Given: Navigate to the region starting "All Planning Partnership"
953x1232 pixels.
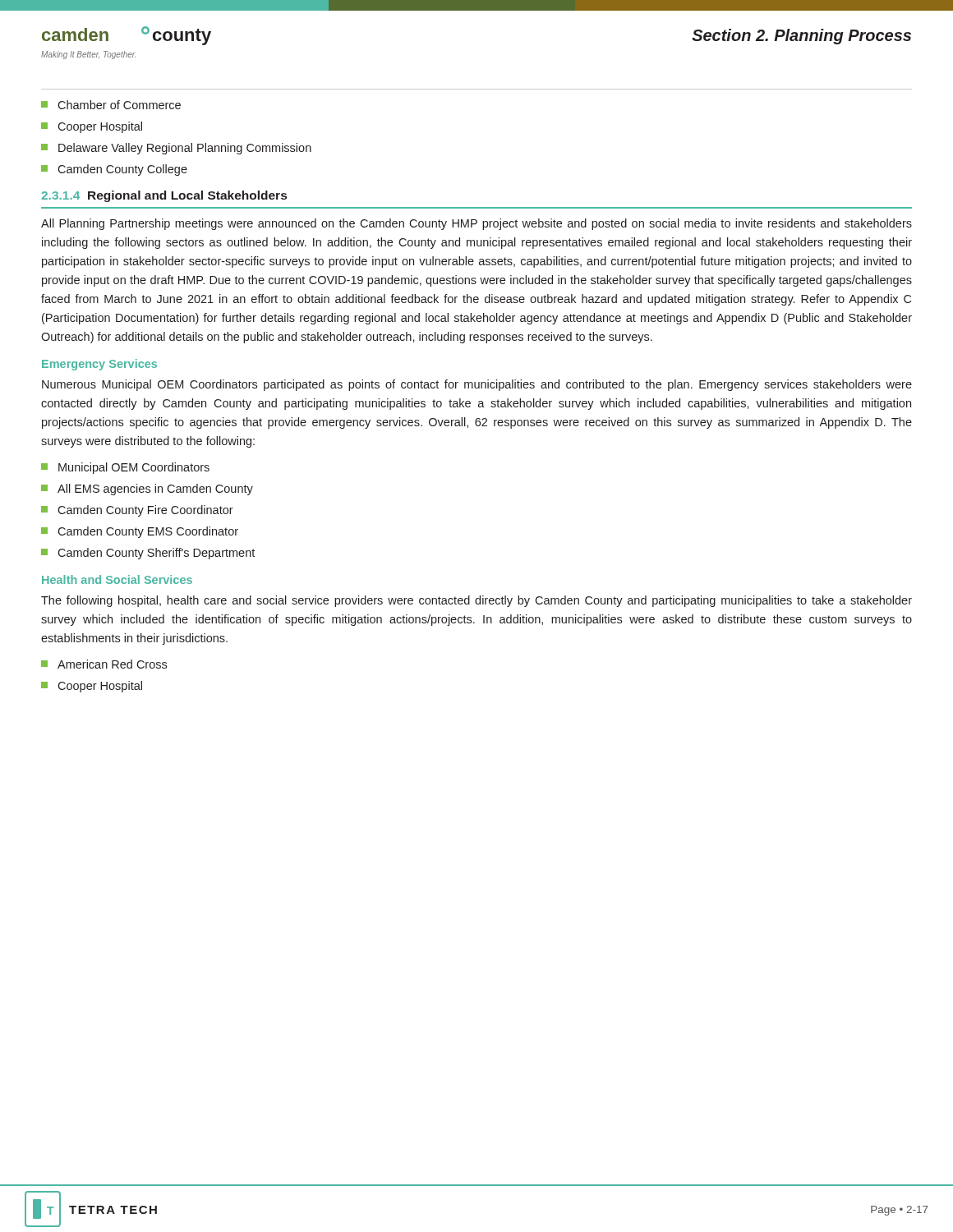Looking at the screenshot, I should click(476, 280).
